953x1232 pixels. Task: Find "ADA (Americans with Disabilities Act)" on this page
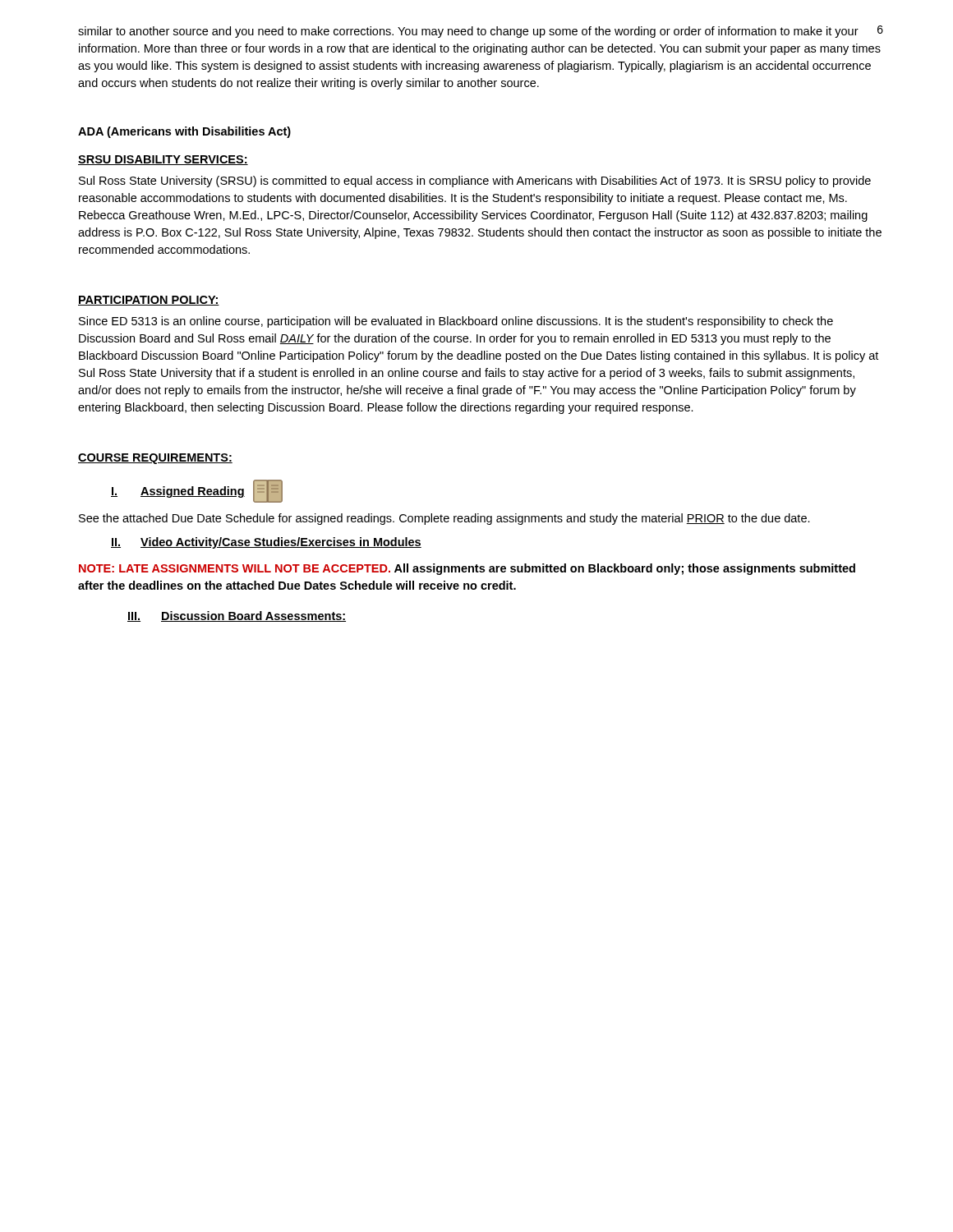tap(185, 131)
